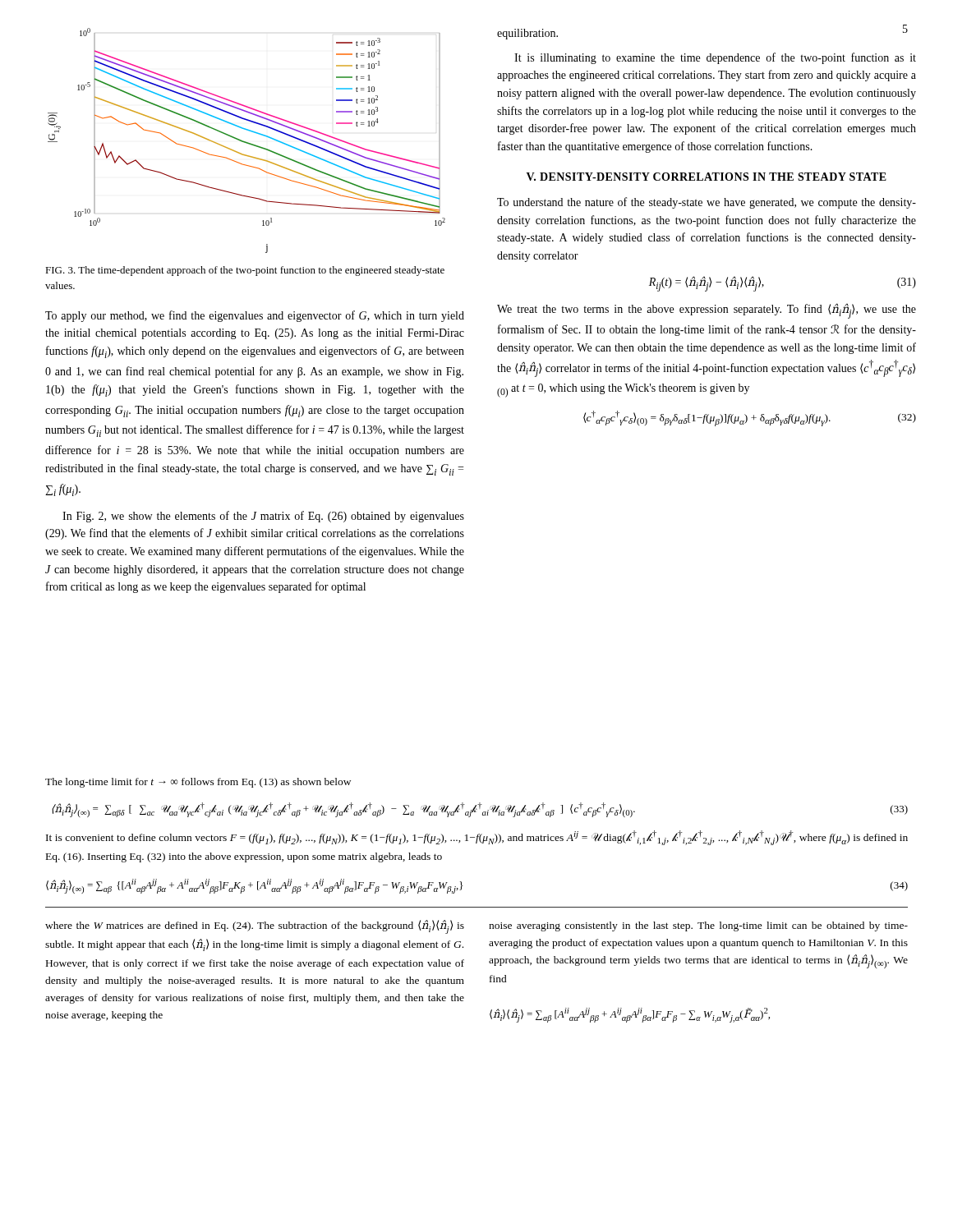
Task: Locate the formula containing "⟨n̂in̂j⟩(∞) = ∑αβ {[AiiαβAjjβα"
Action: click(262, 886)
